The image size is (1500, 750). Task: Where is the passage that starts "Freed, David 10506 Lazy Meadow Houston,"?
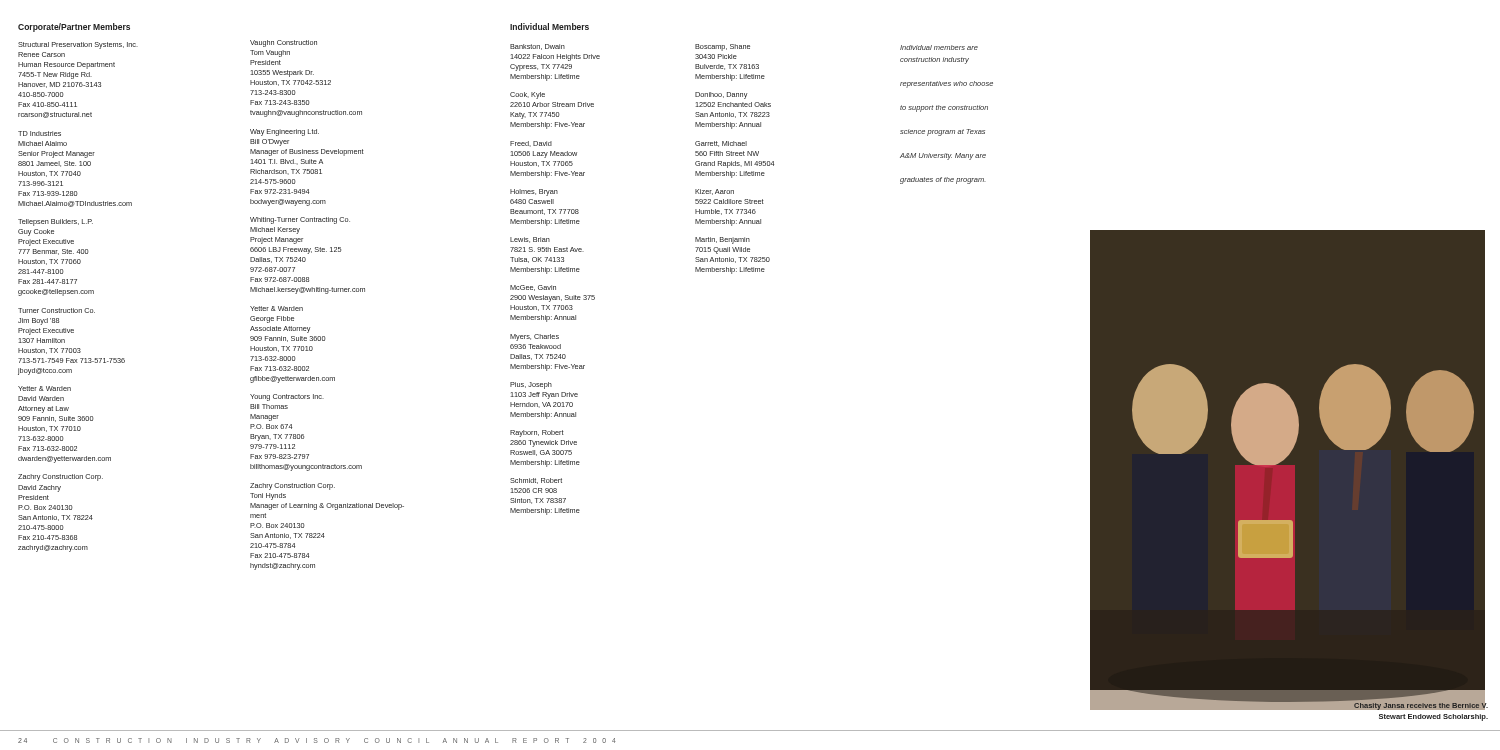pos(548,158)
